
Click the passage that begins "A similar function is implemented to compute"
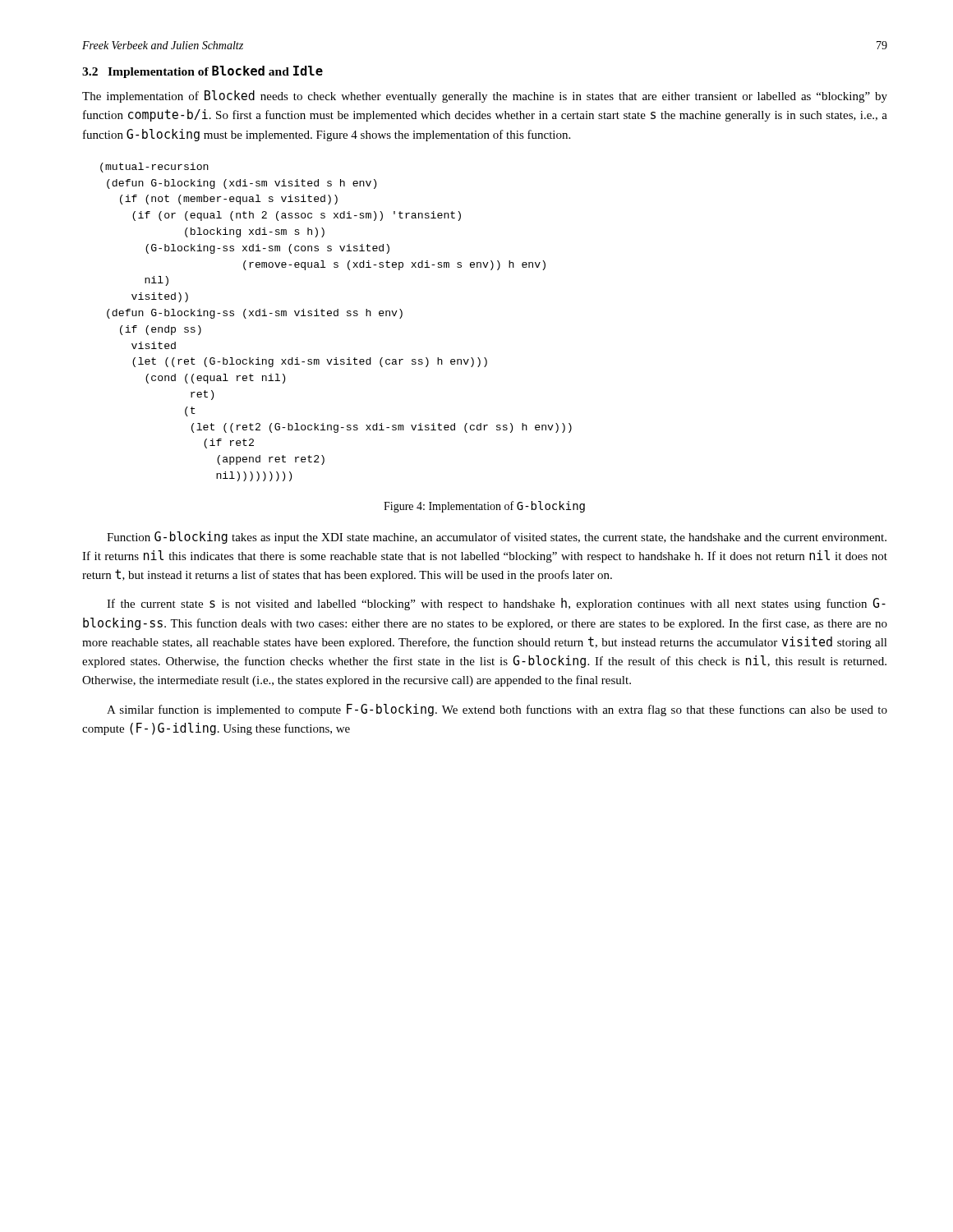(x=485, y=719)
